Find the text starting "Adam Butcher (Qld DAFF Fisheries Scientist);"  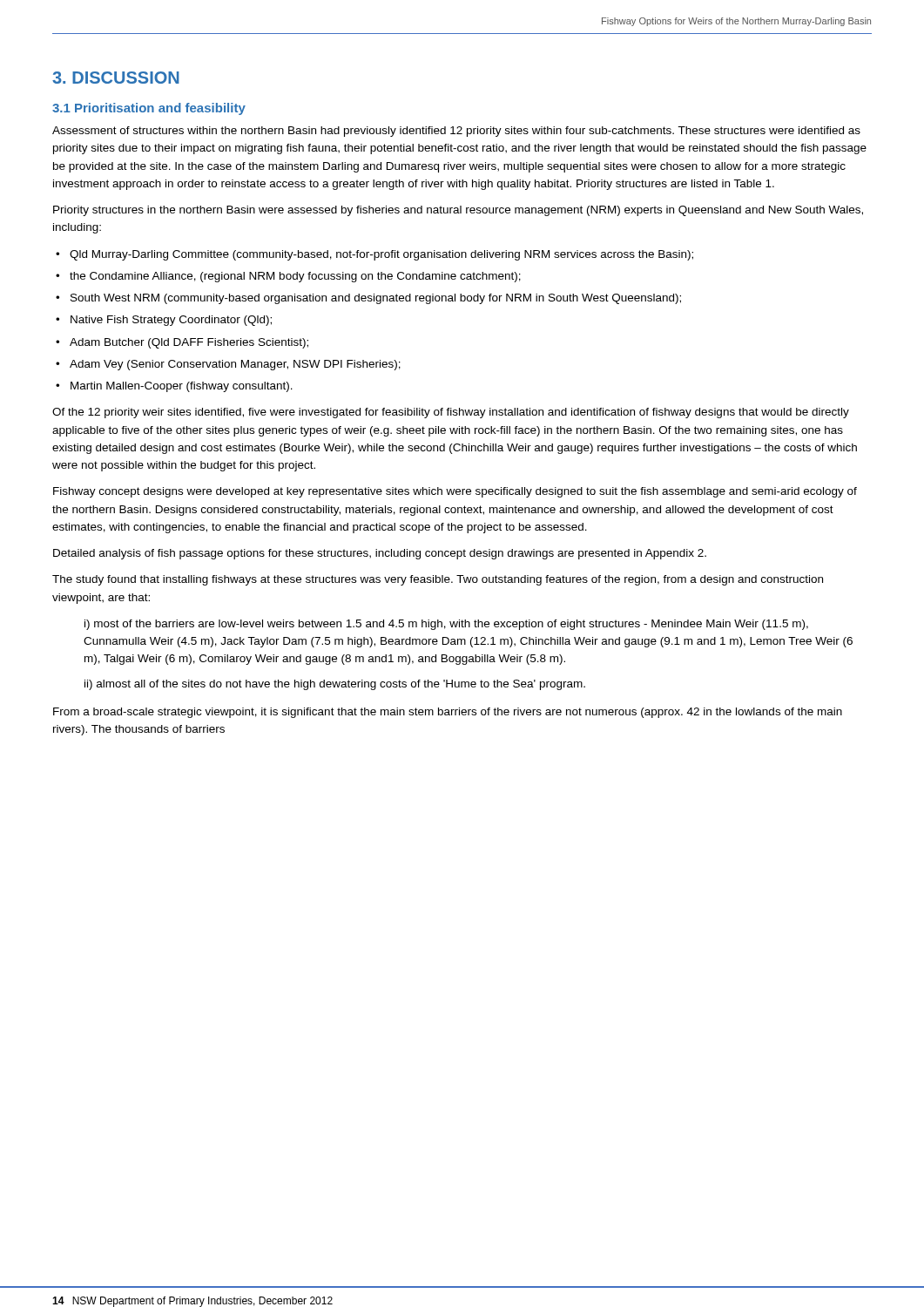pos(190,342)
